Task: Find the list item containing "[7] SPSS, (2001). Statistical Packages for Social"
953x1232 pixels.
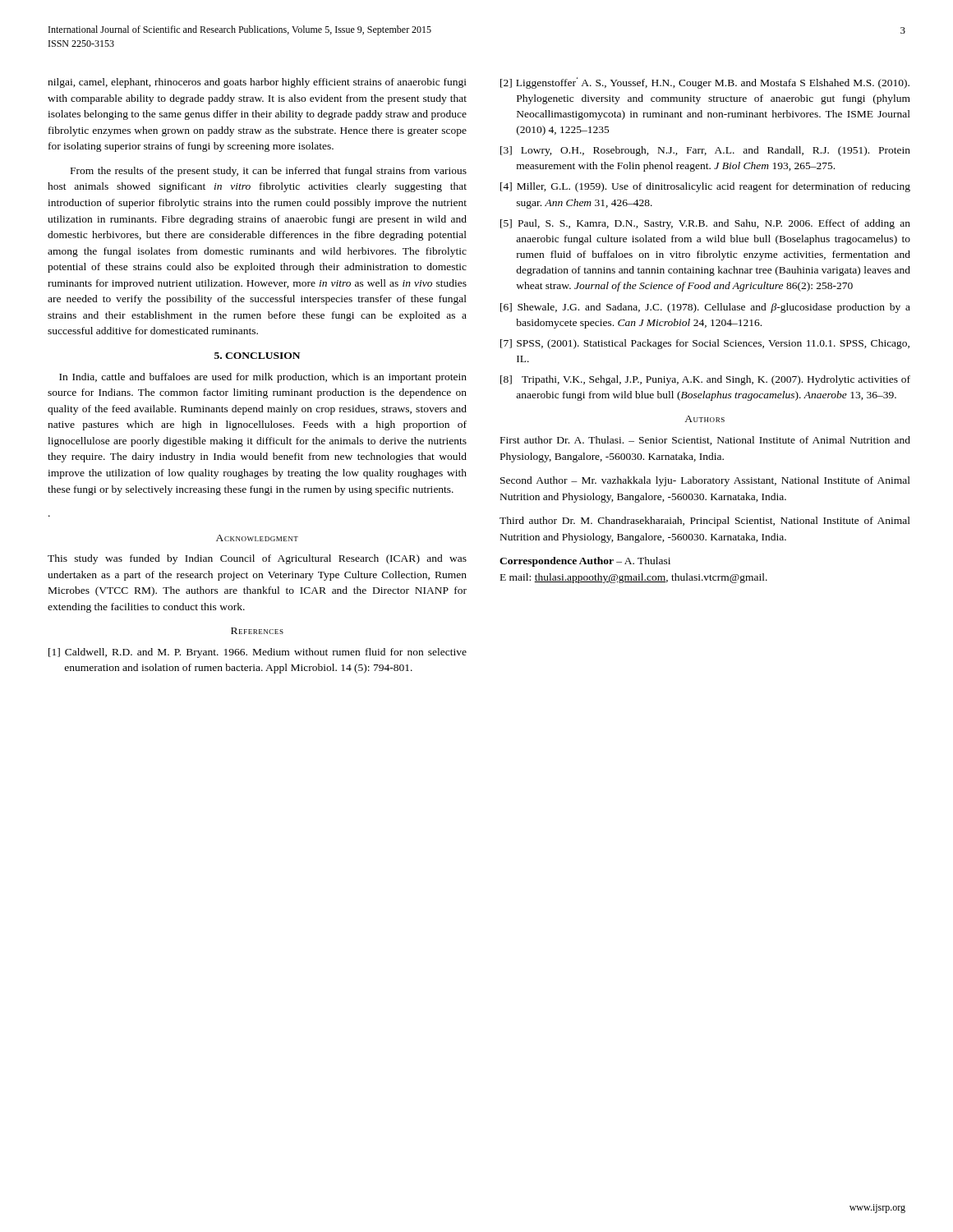Action: point(705,351)
